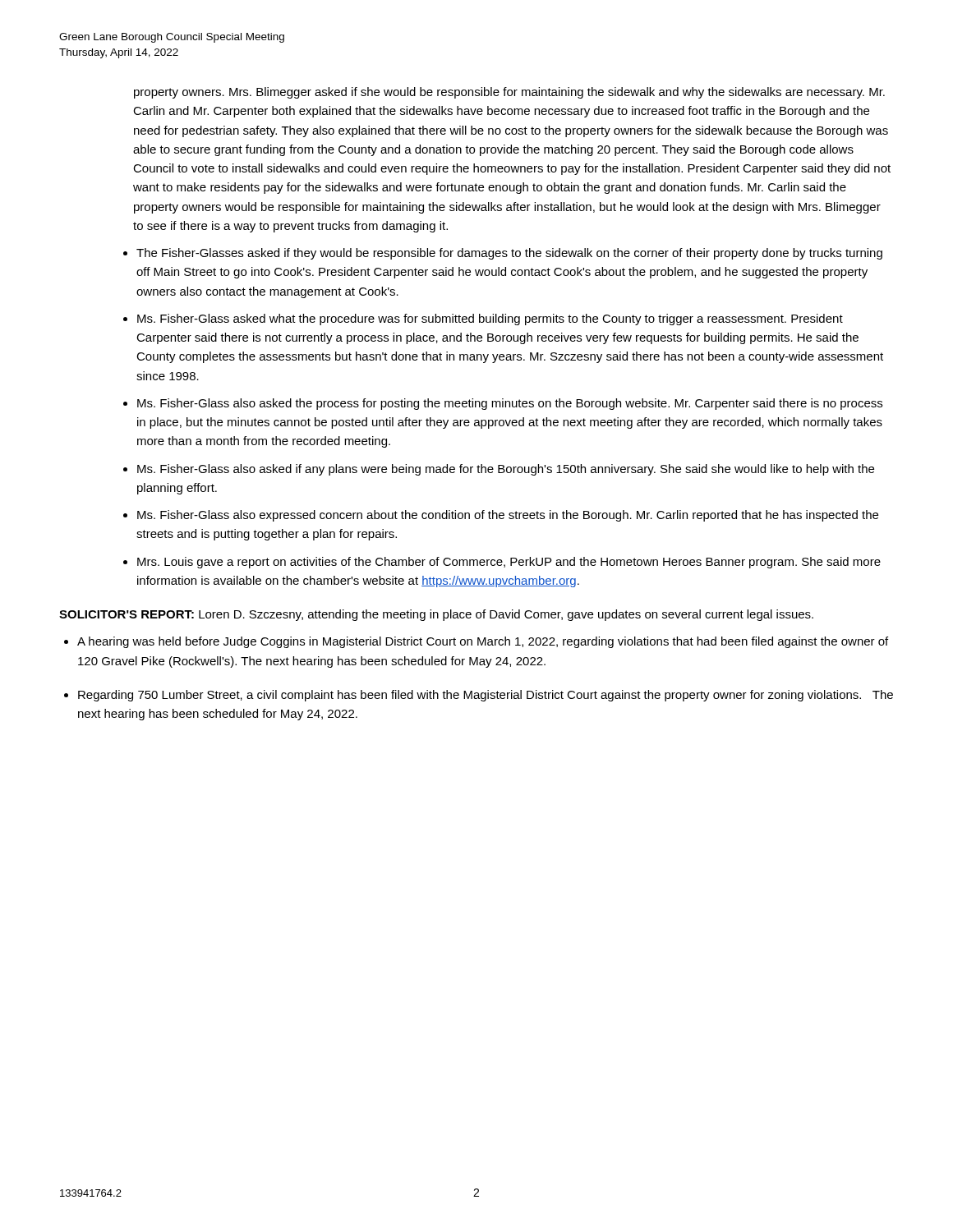Find the text block starting "property owners. Mrs. Blimegger asked if she would"
The height and width of the screenshot is (1232, 953).
click(512, 158)
